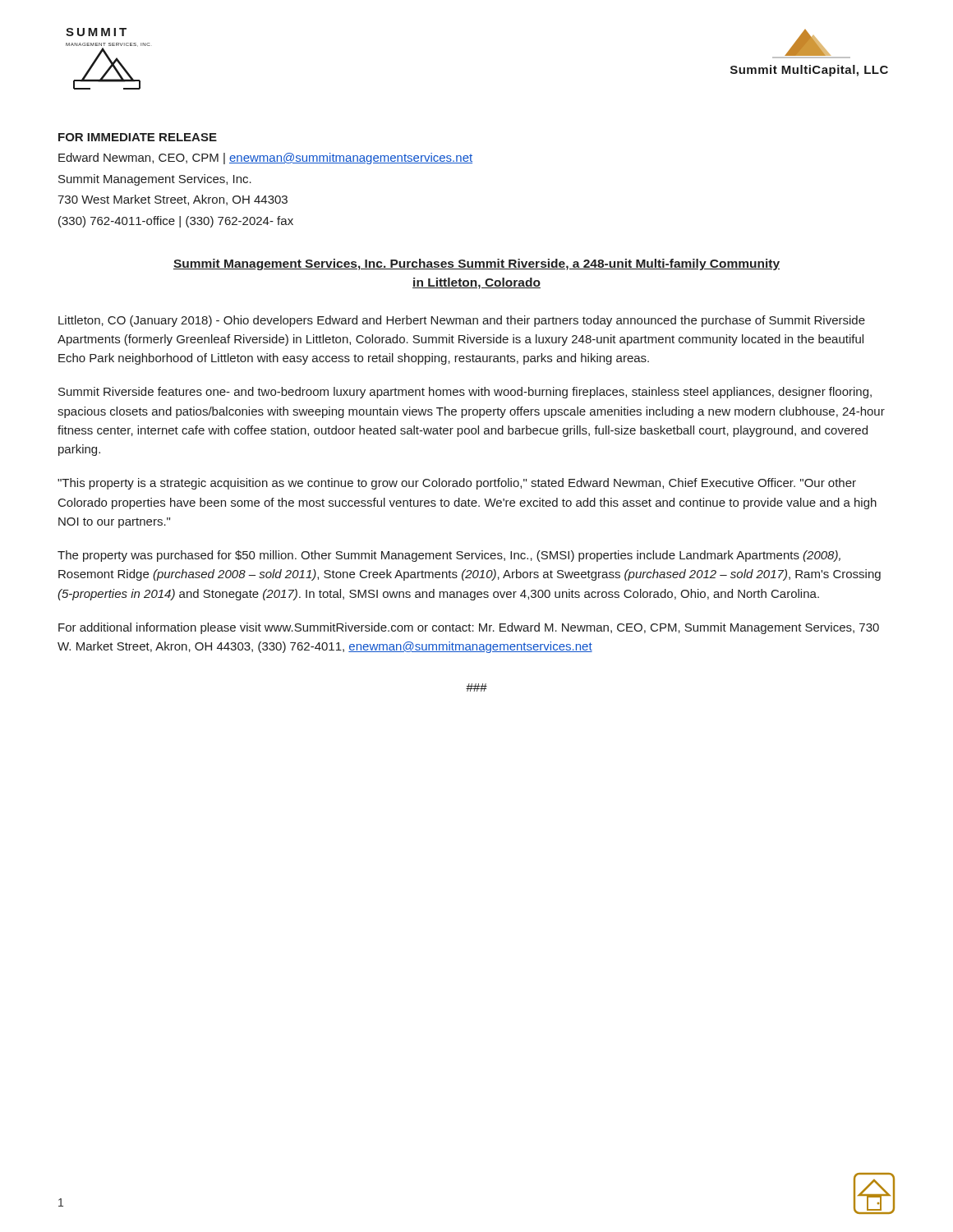Select the text block that reads ""This property is a"
The height and width of the screenshot is (1232, 953).
467,502
